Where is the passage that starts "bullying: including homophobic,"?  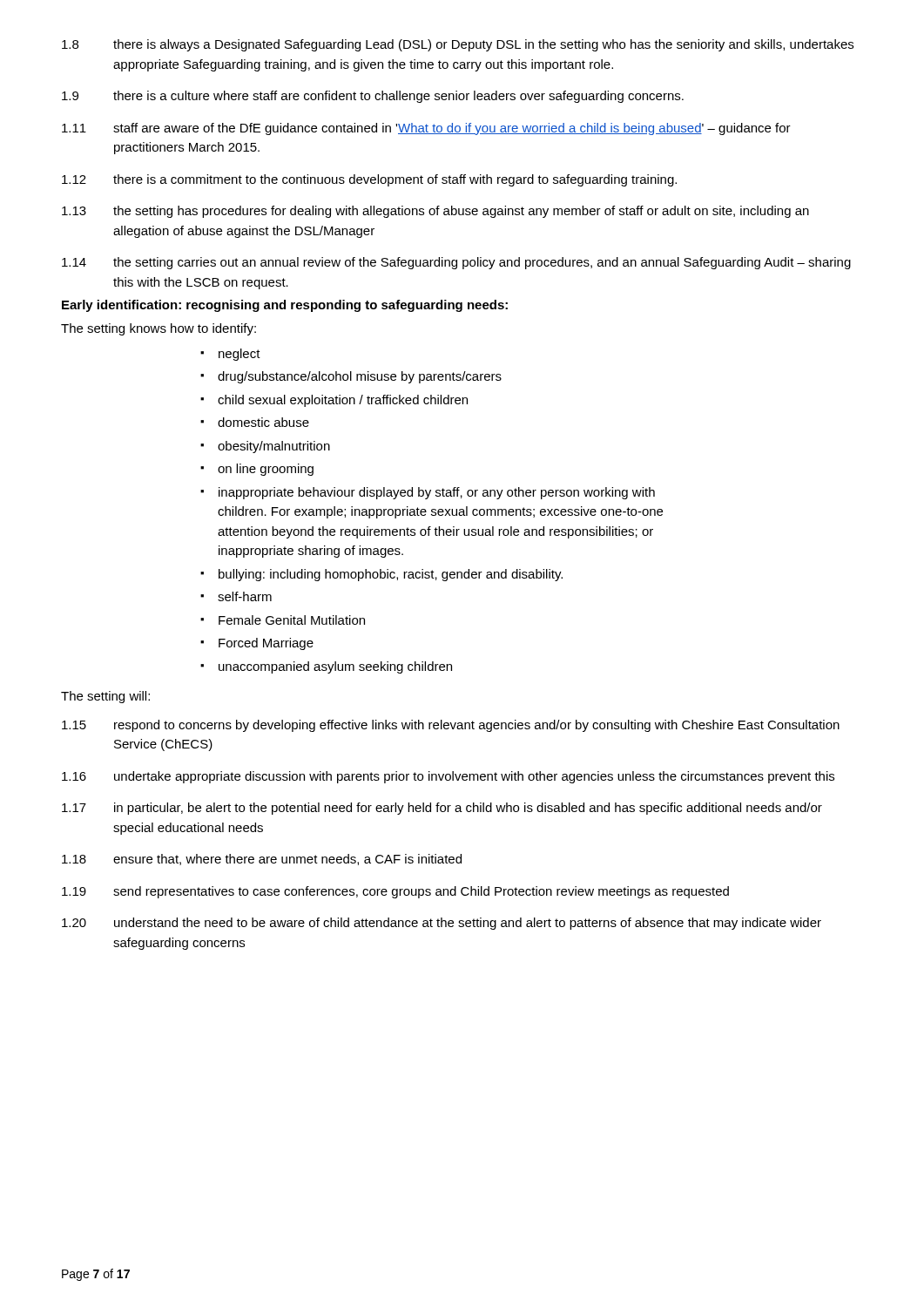click(391, 574)
